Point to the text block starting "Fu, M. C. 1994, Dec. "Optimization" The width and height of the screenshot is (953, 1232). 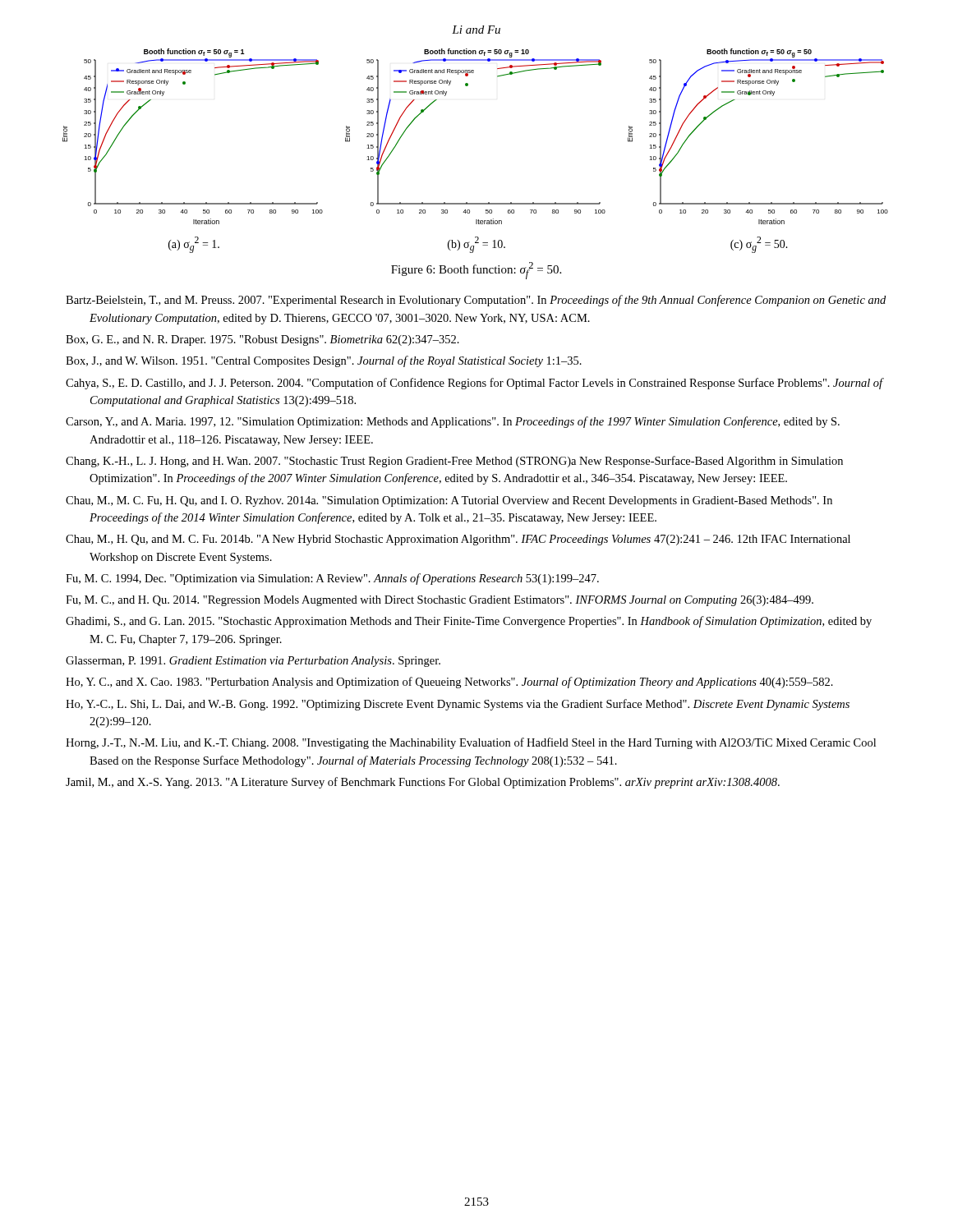[x=333, y=578]
